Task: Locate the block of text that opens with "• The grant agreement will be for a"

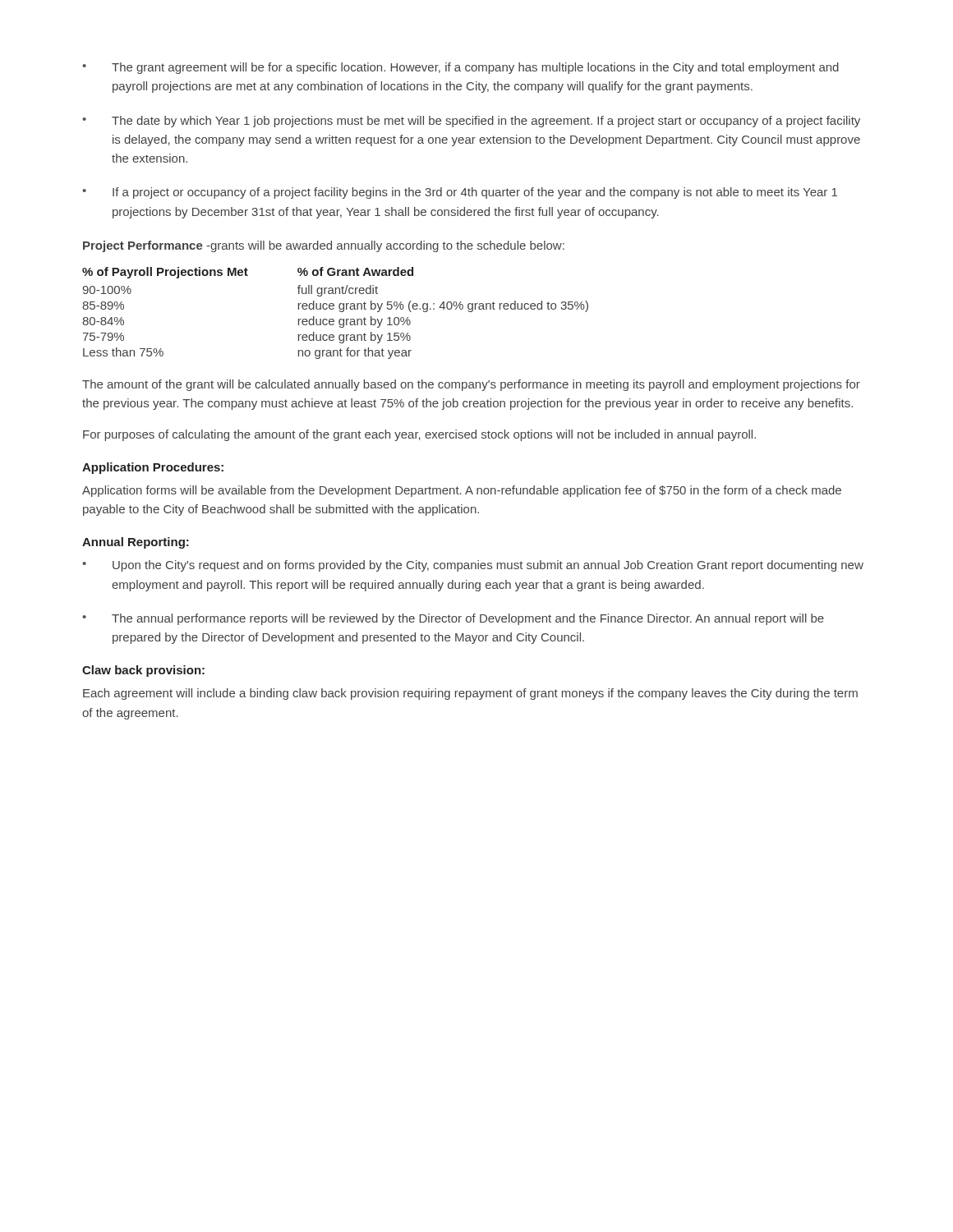Action: [x=476, y=77]
